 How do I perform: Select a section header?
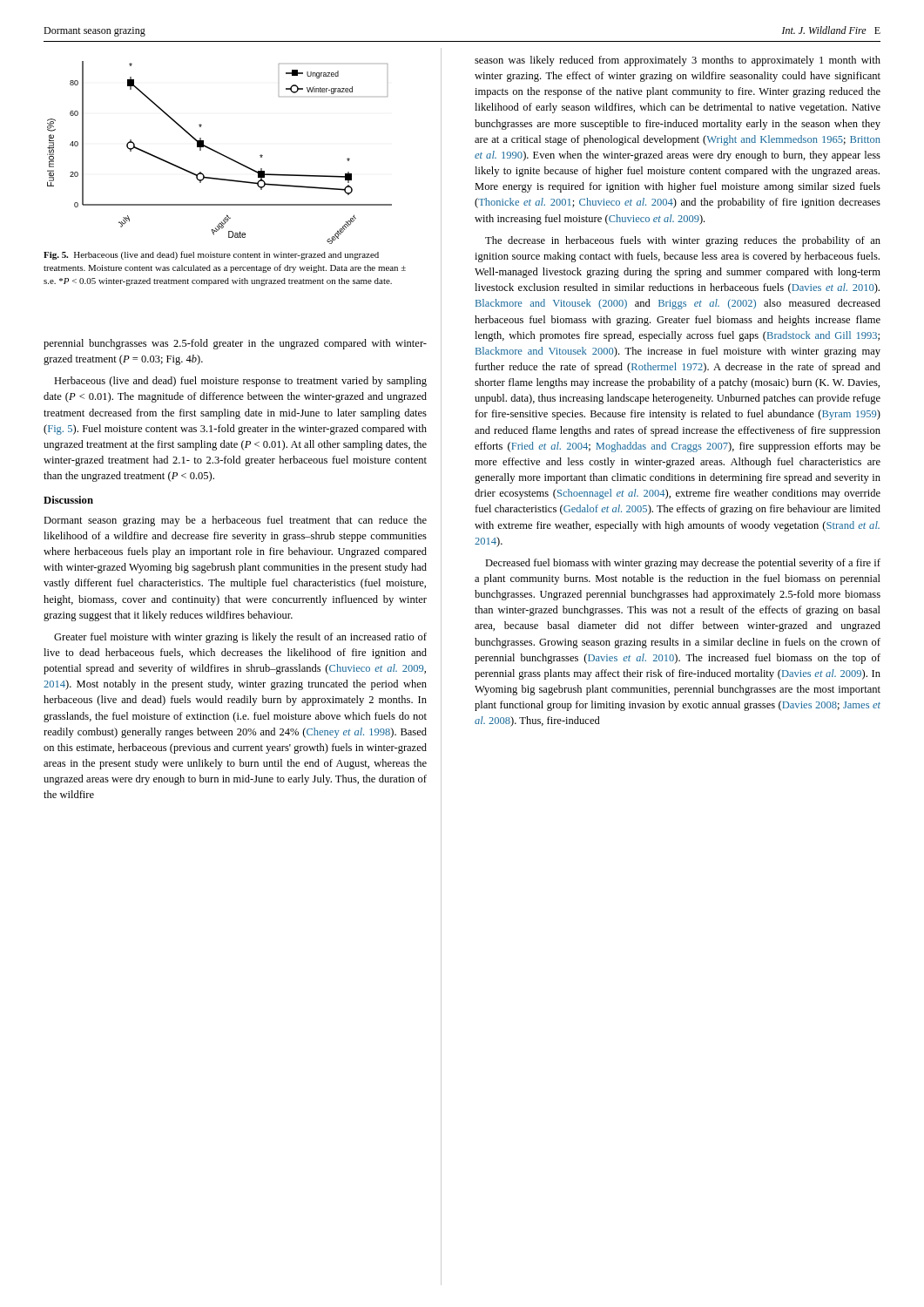click(x=68, y=501)
